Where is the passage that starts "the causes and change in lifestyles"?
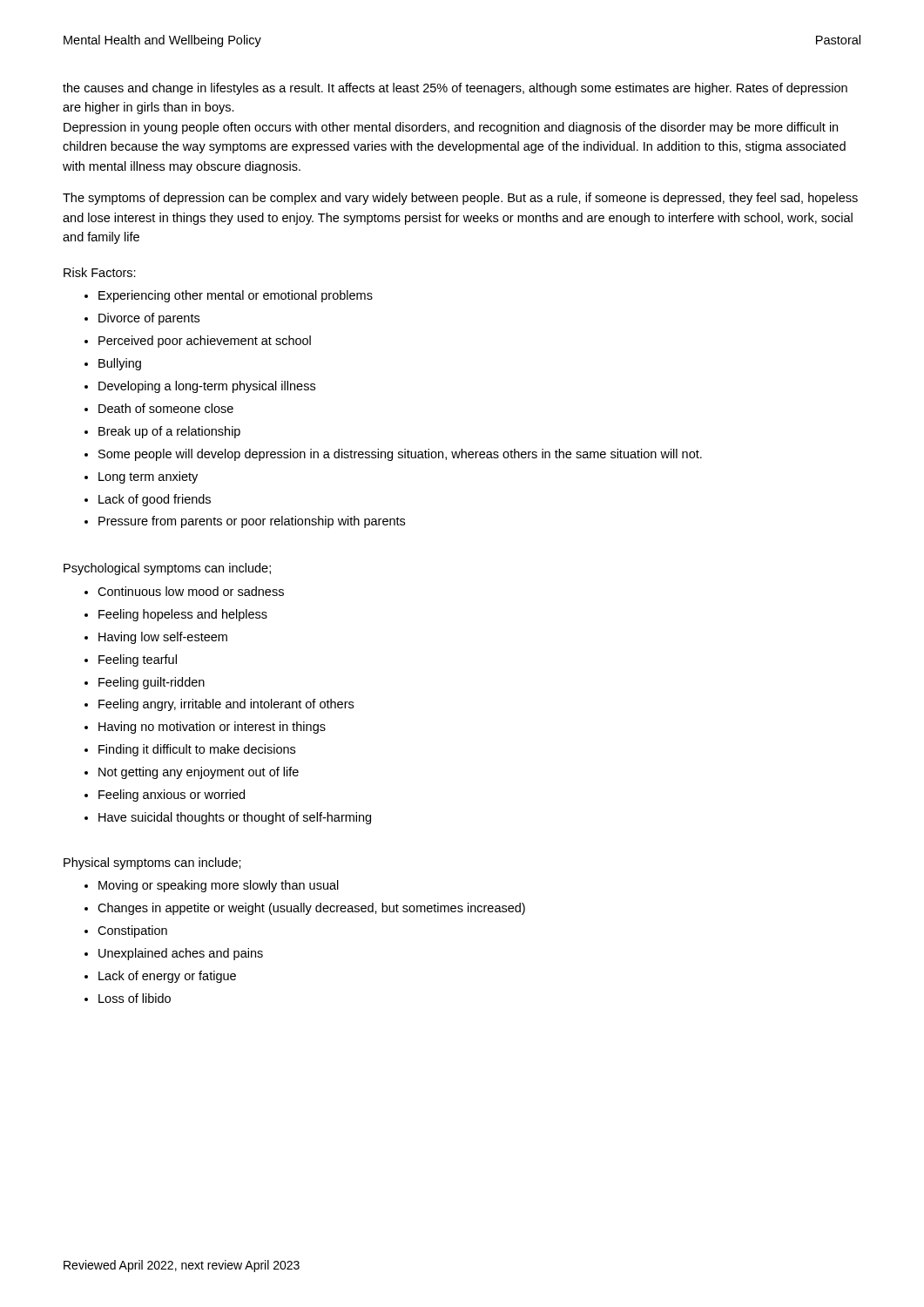This screenshot has height=1307, width=924. click(x=455, y=127)
